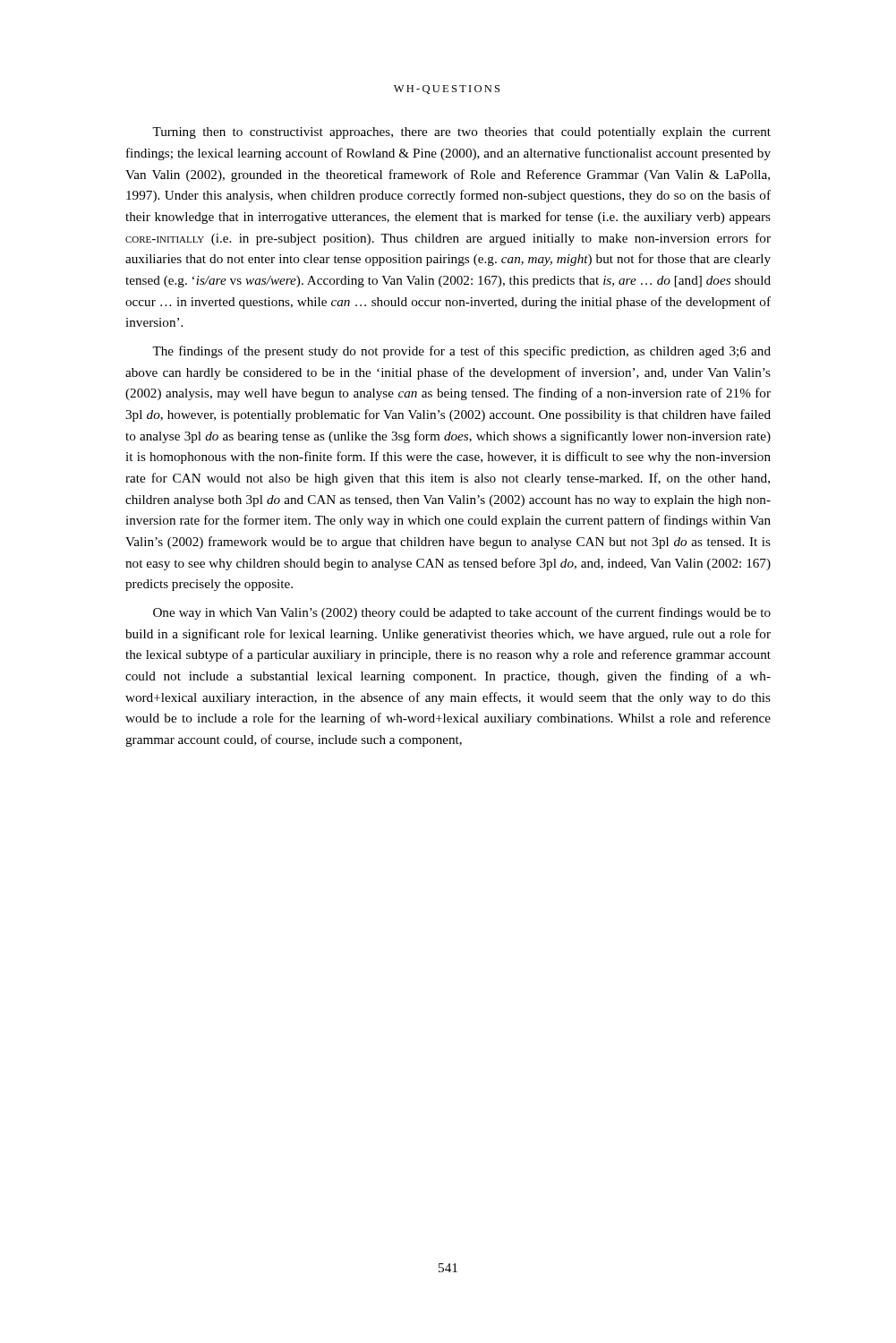Click on the text block that reads "Turning then to constructivist approaches, there are"
The width and height of the screenshot is (896, 1343).
click(x=448, y=436)
